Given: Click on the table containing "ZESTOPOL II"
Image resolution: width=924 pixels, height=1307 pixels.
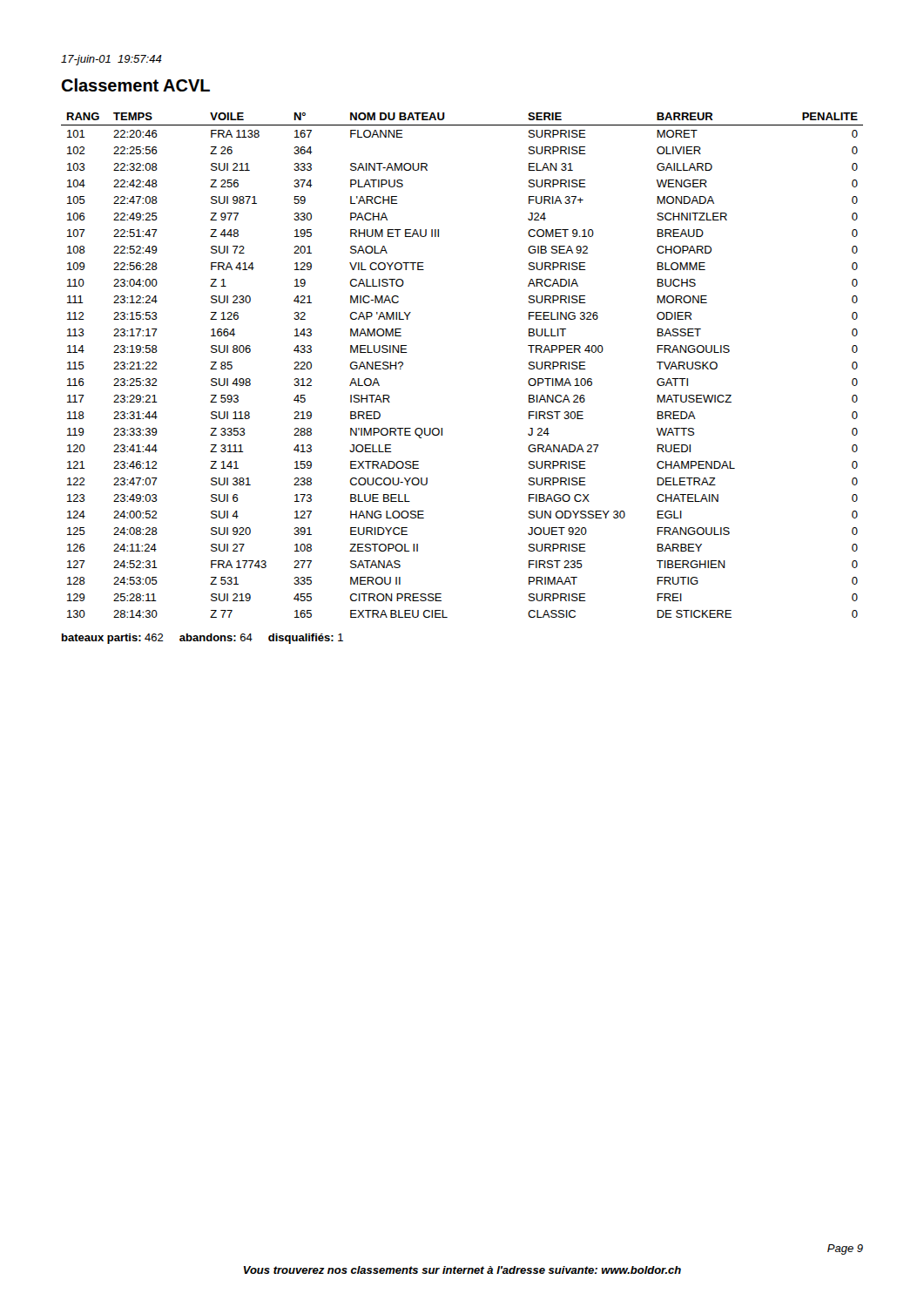Looking at the screenshot, I should 462,365.
